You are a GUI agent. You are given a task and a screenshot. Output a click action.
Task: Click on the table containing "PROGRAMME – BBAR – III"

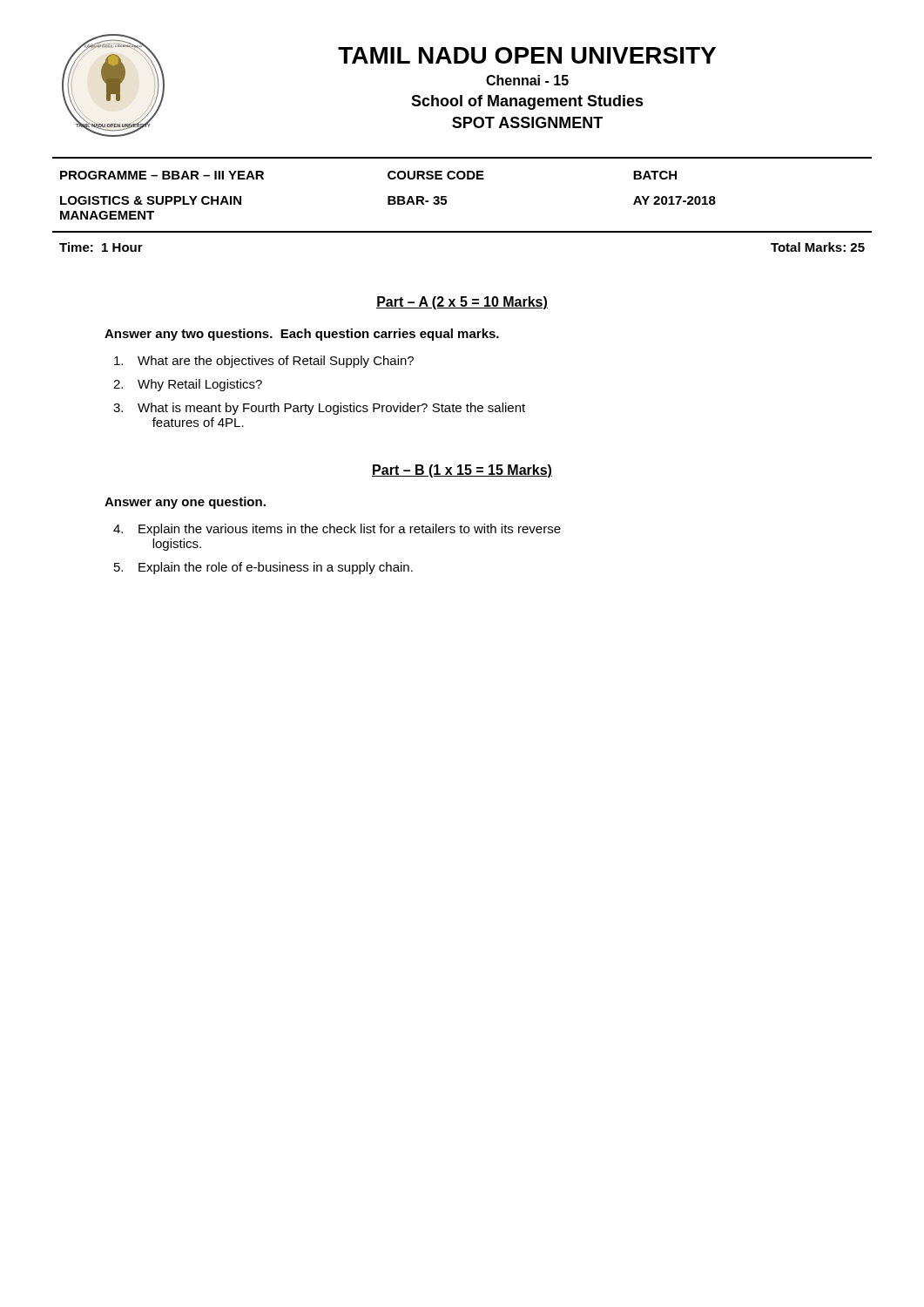(x=462, y=196)
